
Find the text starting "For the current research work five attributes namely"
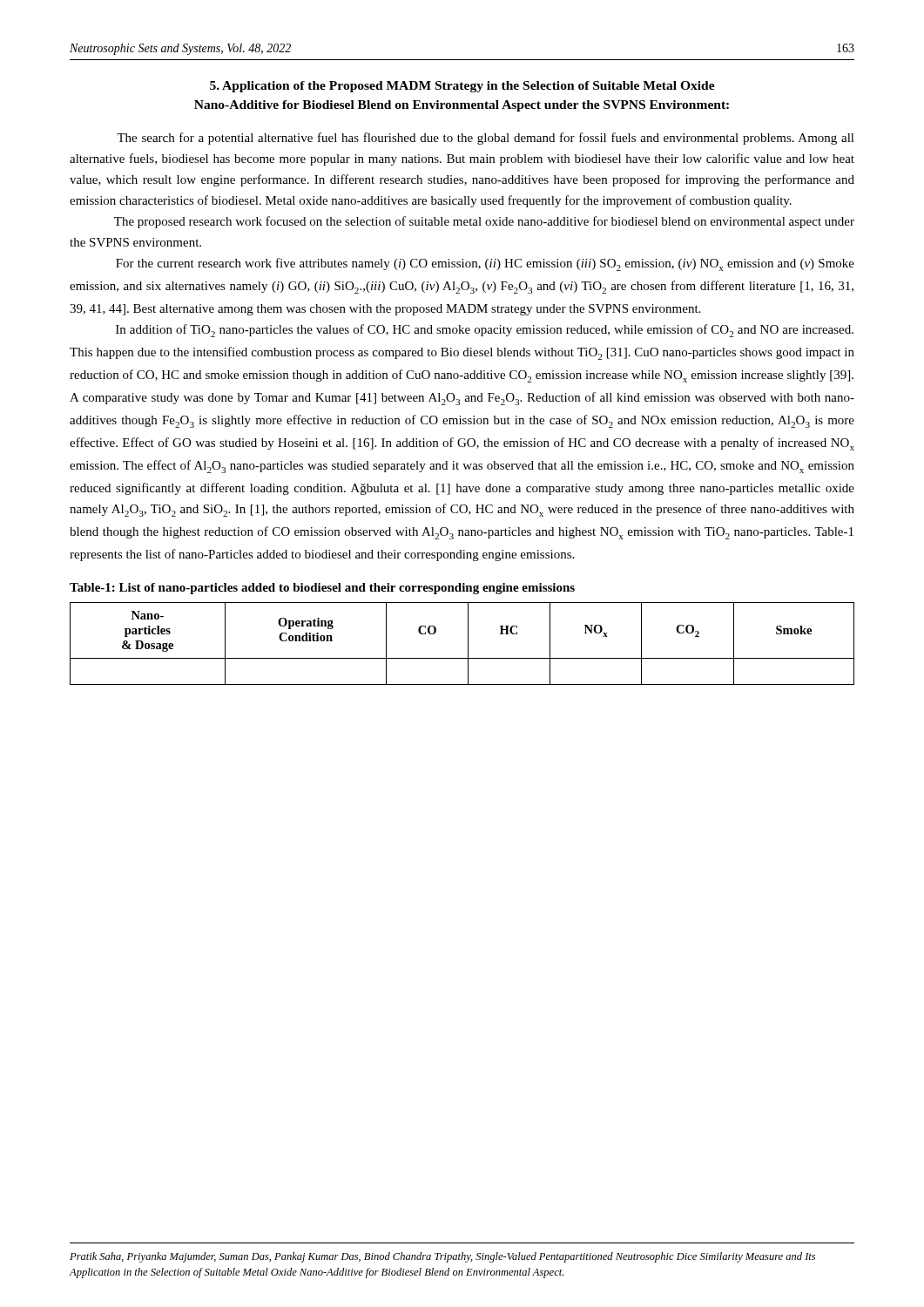pyautogui.click(x=462, y=286)
